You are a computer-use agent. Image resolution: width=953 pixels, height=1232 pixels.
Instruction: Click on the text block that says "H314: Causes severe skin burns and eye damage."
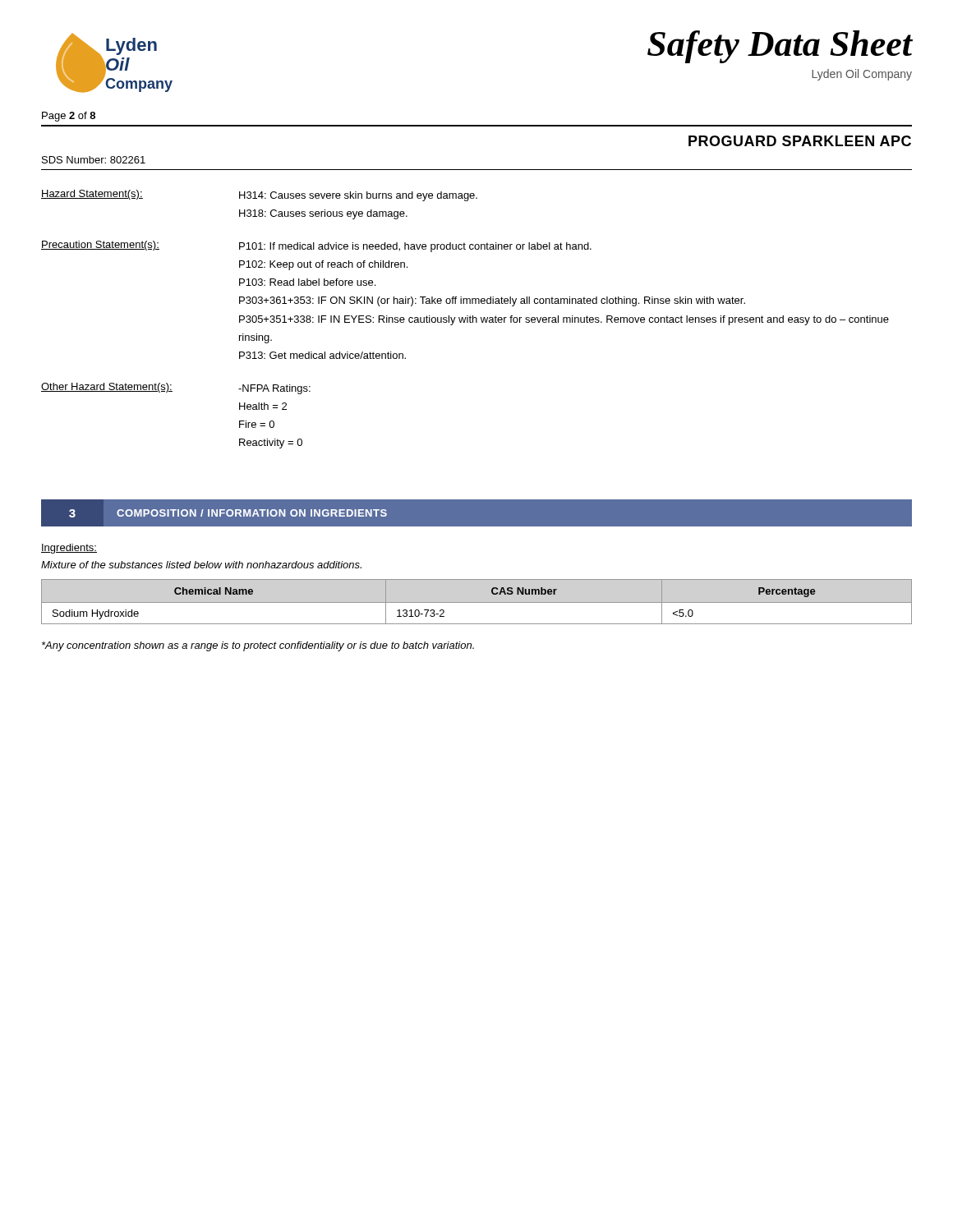pyautogui.click(x=358, y=204)
